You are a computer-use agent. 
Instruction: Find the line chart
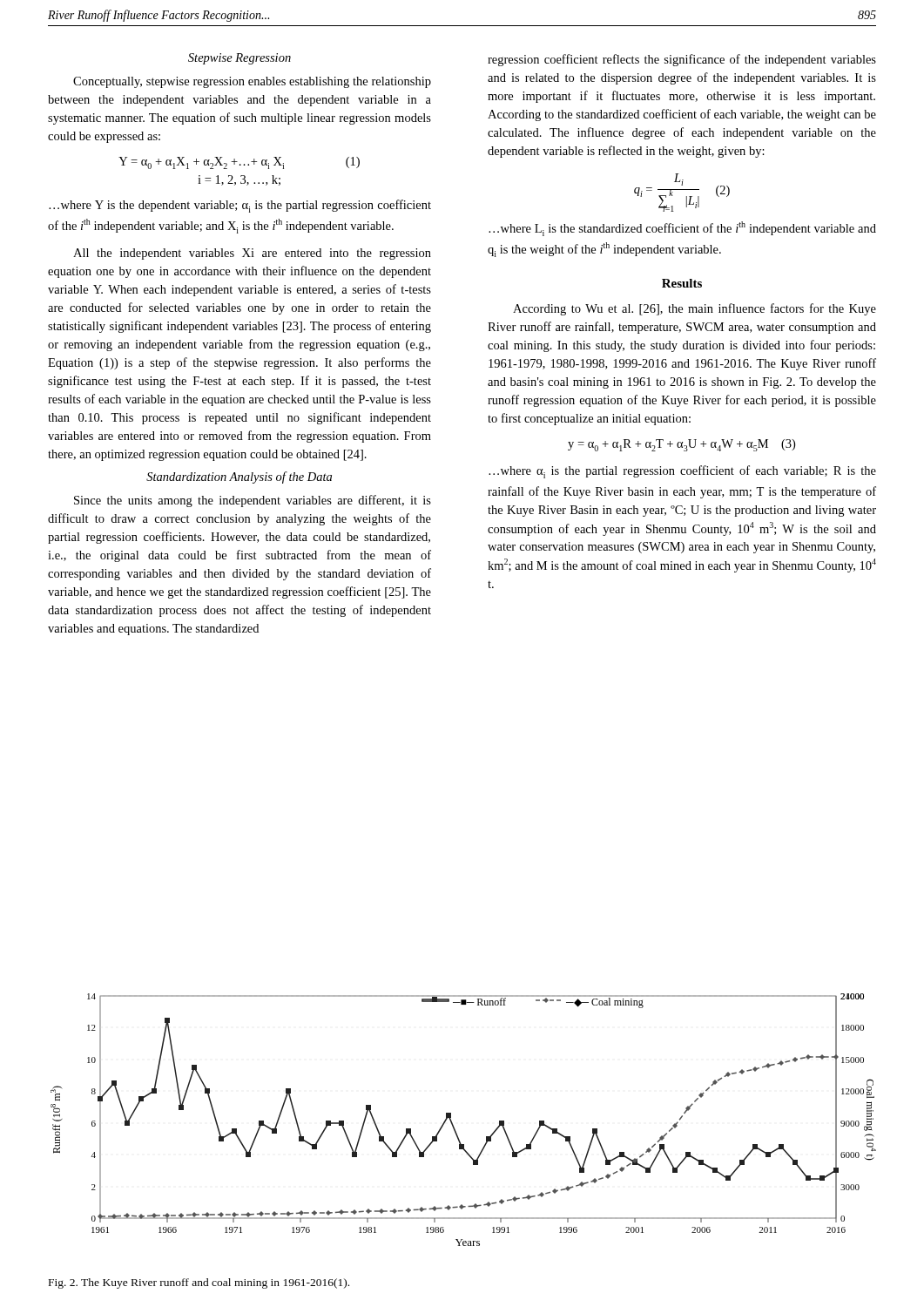pyautogui.click(x=462, y=1120)
